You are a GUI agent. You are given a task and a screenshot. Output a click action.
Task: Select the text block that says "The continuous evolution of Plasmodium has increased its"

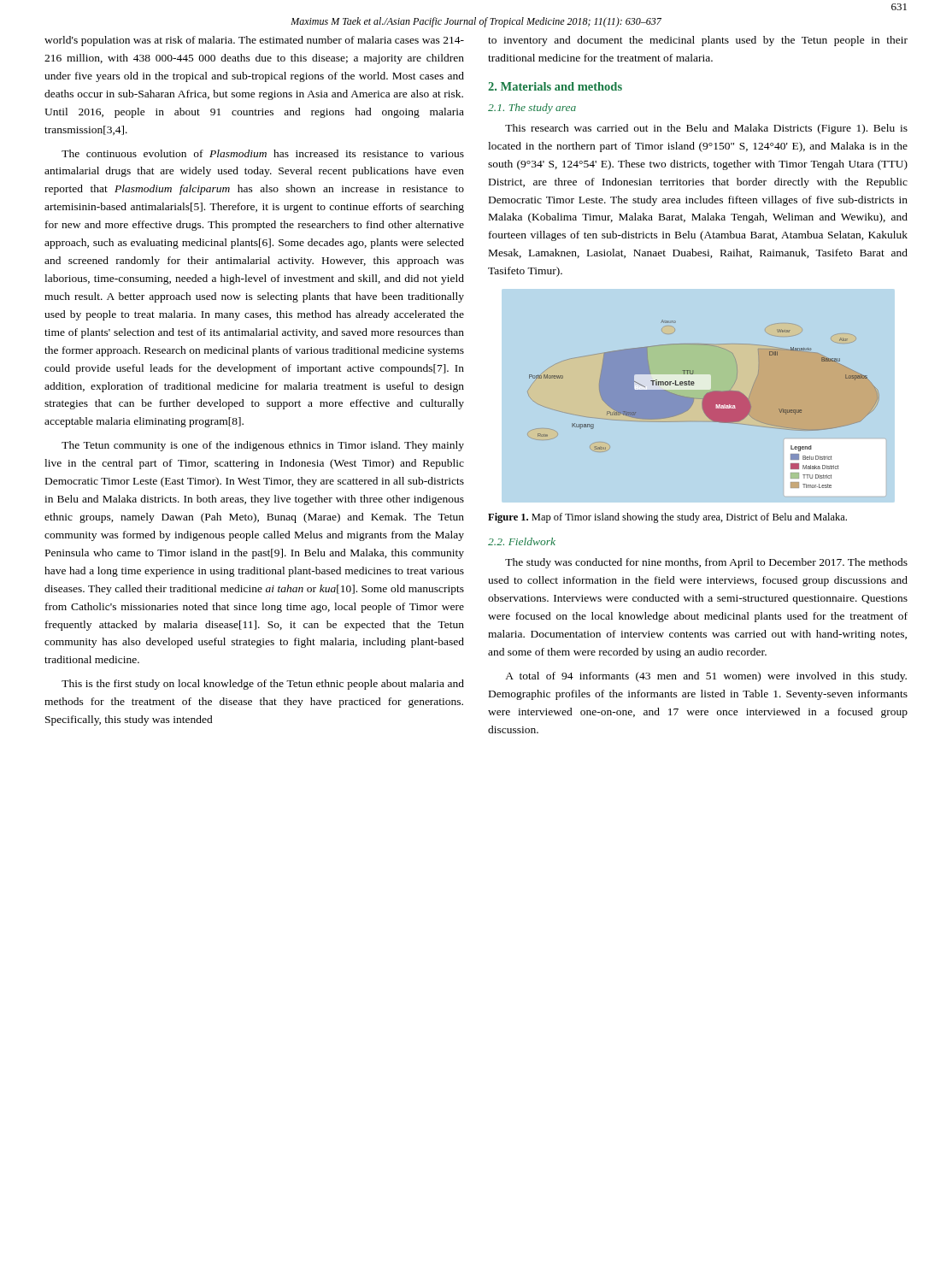point(254,288)
